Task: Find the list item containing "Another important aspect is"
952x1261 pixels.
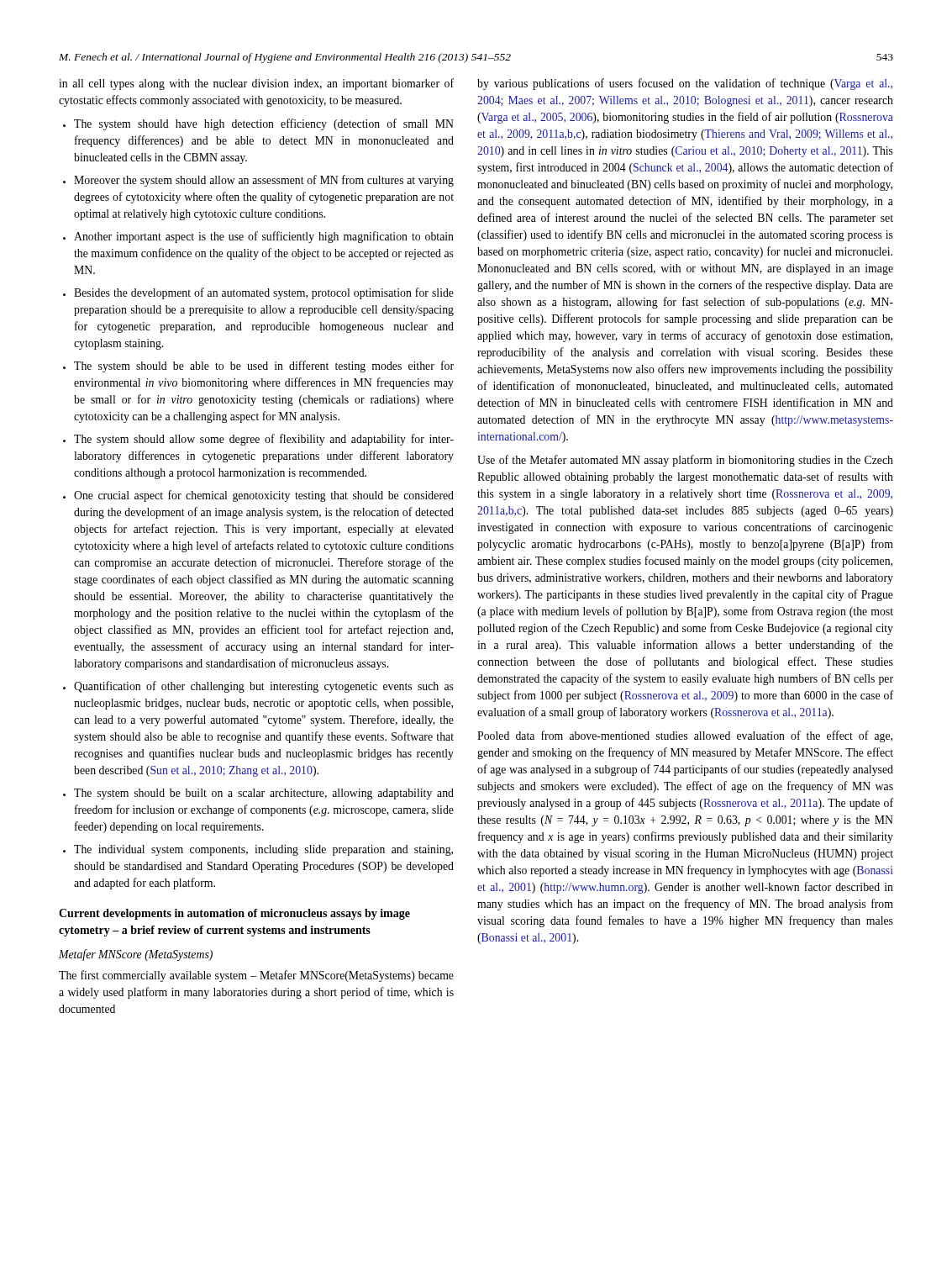Action: [264, 254]
